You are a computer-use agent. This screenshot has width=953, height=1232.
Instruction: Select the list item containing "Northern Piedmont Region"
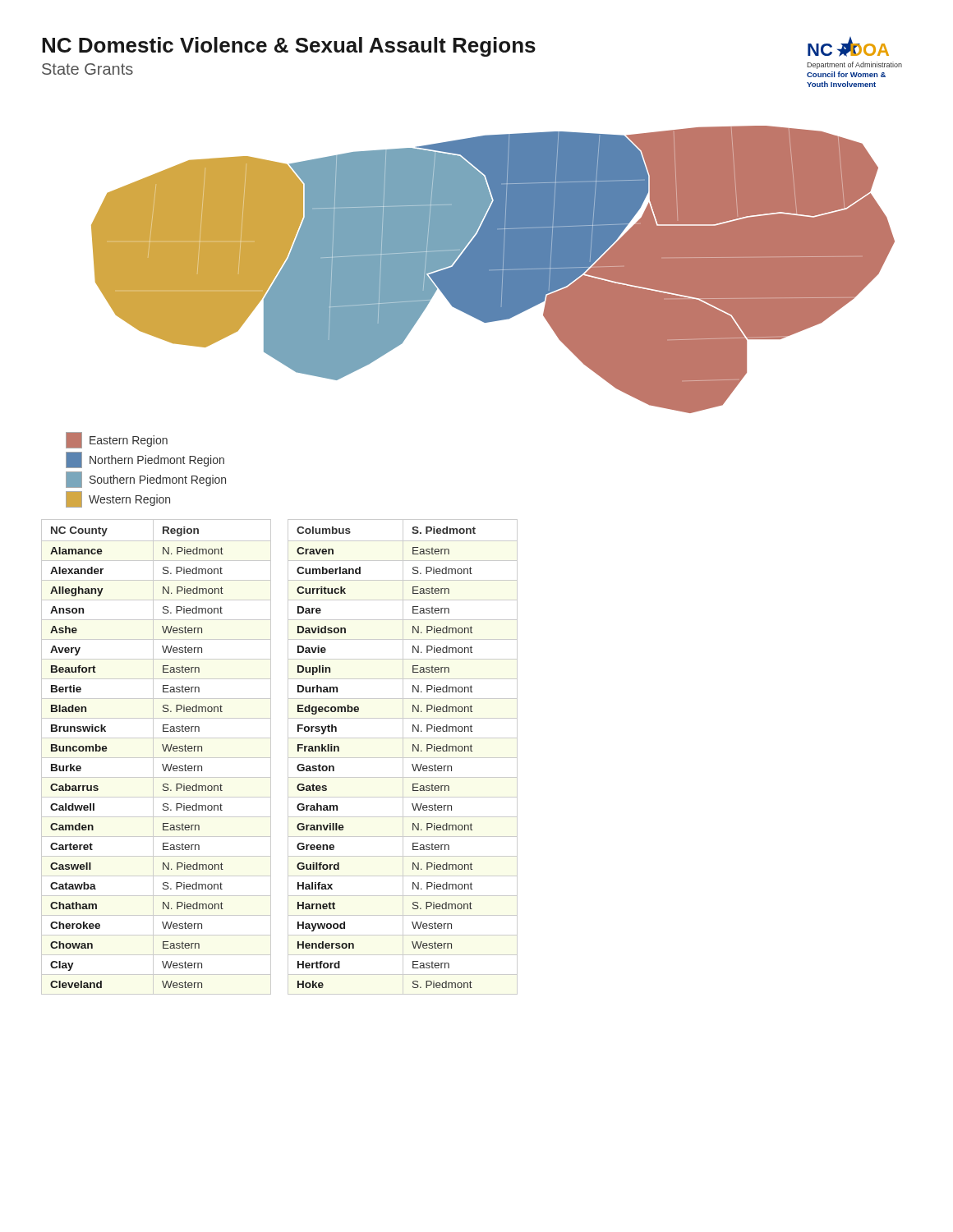(x=145, y=460)
